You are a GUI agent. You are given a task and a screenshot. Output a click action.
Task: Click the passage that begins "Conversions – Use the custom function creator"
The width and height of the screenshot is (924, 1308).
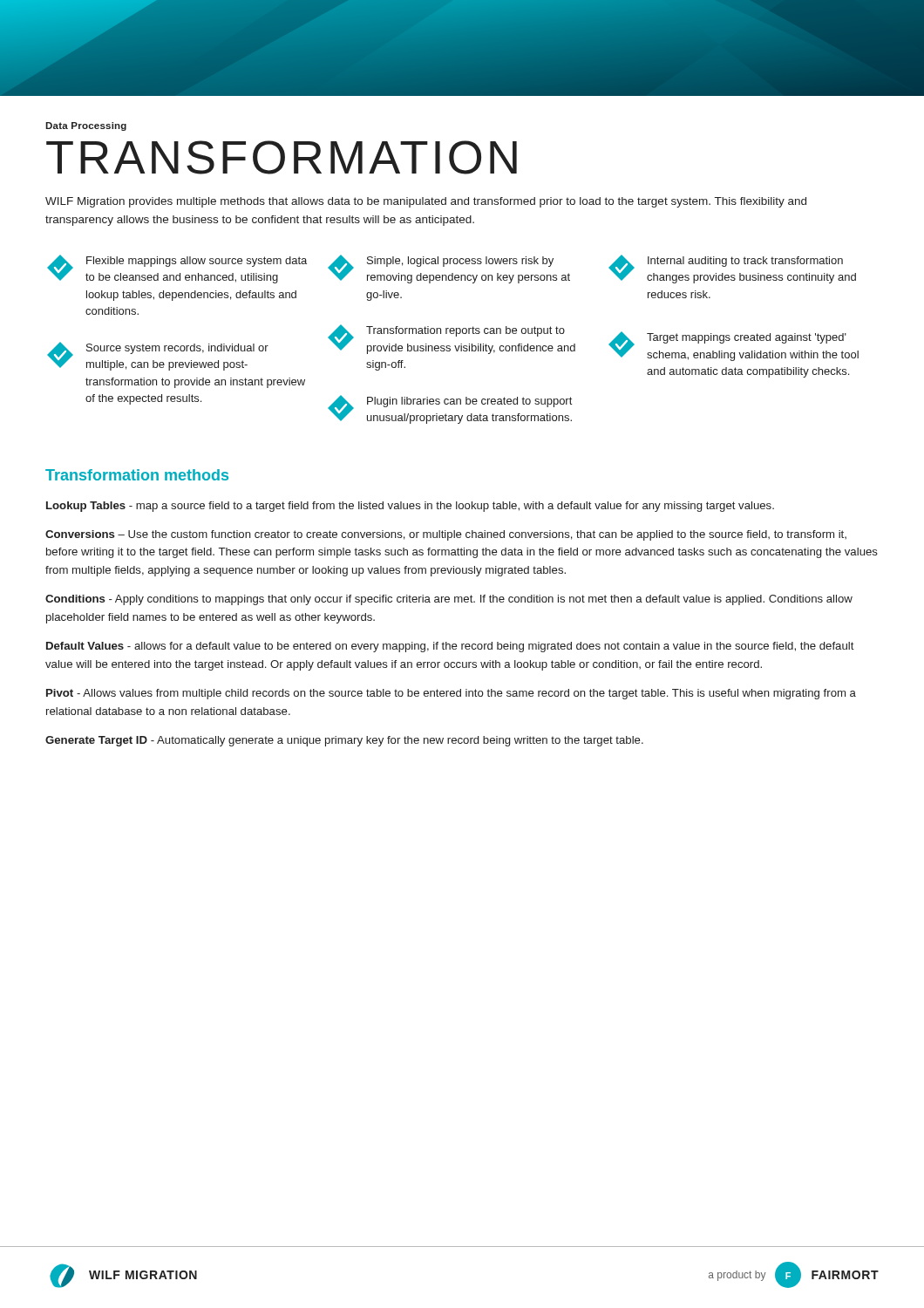point(462,552)
